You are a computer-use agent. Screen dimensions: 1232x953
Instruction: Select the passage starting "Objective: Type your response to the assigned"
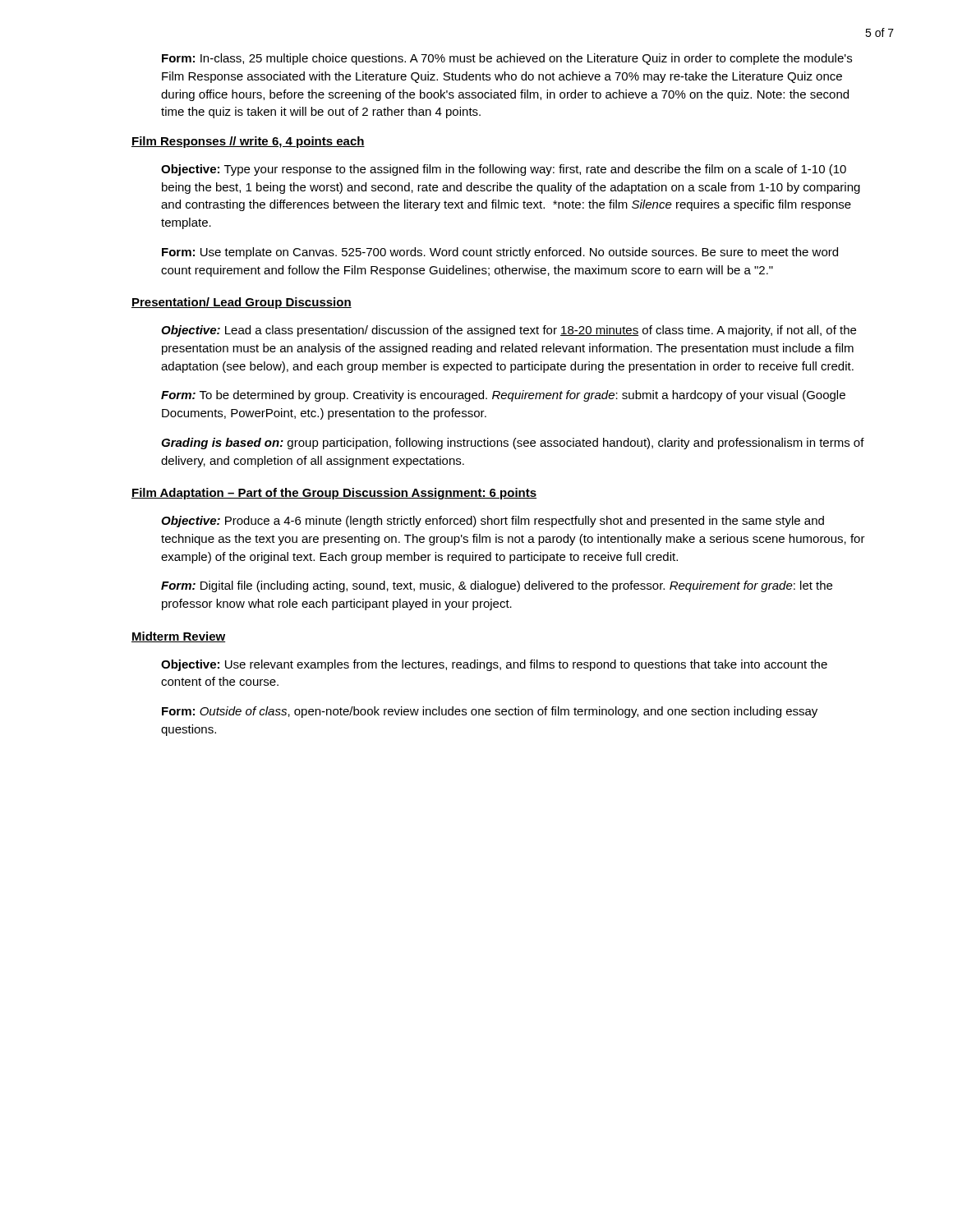(x=516, y=196)
